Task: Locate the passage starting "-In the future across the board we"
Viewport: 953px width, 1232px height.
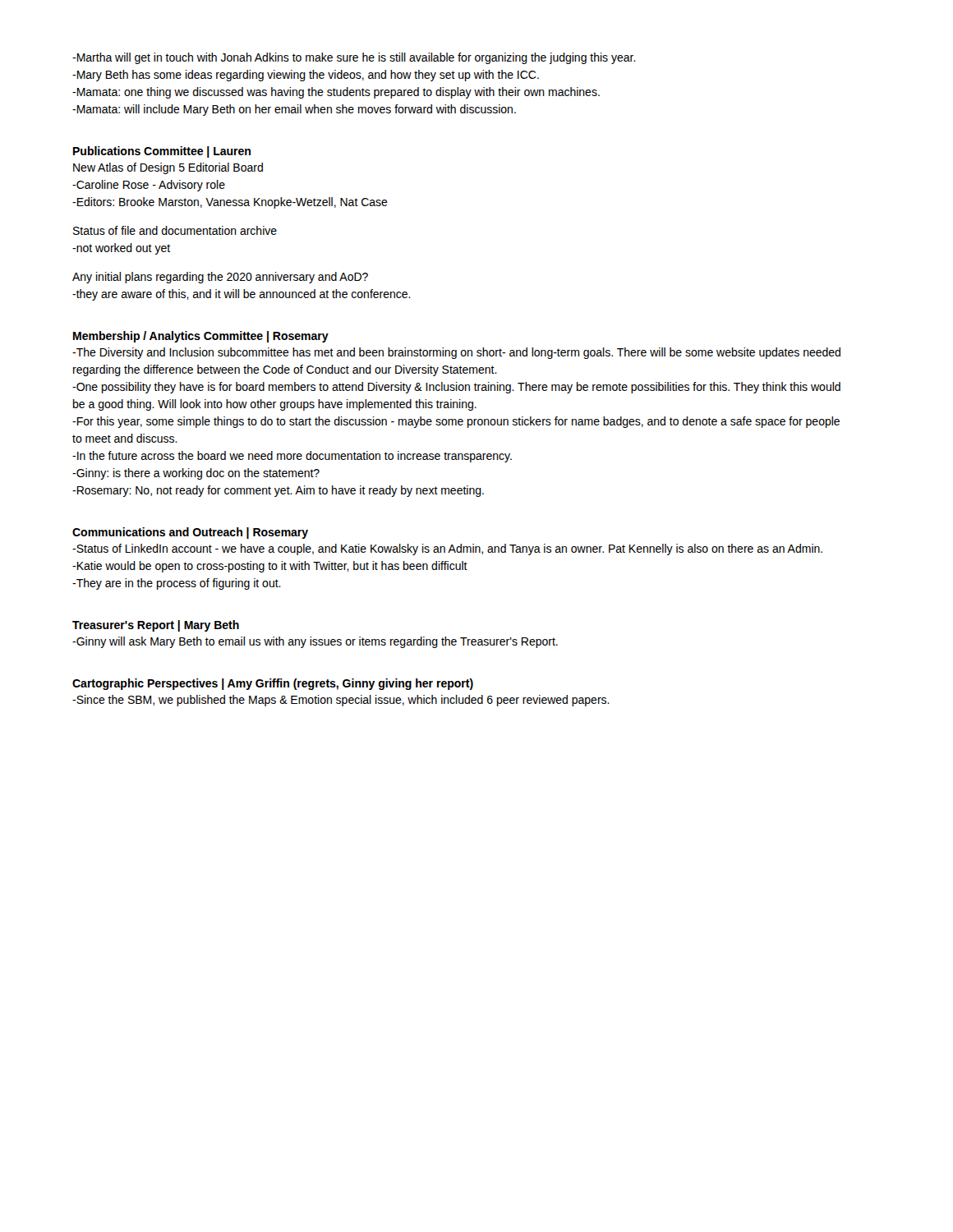Action: pyautogui.click(x=292, y=456)
